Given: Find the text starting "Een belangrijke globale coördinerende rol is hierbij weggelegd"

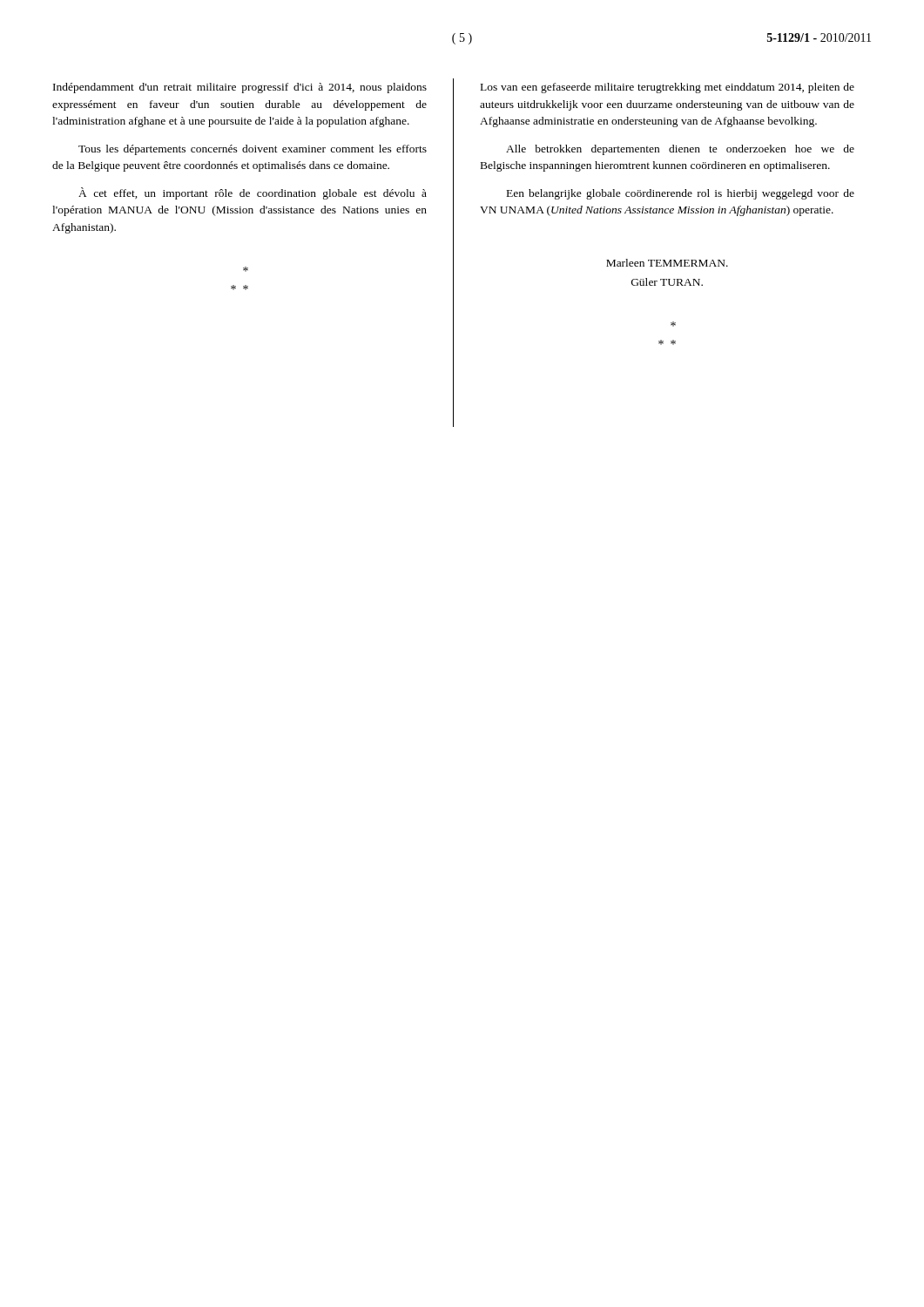Looking at the screenshot, I should point(667,201).
